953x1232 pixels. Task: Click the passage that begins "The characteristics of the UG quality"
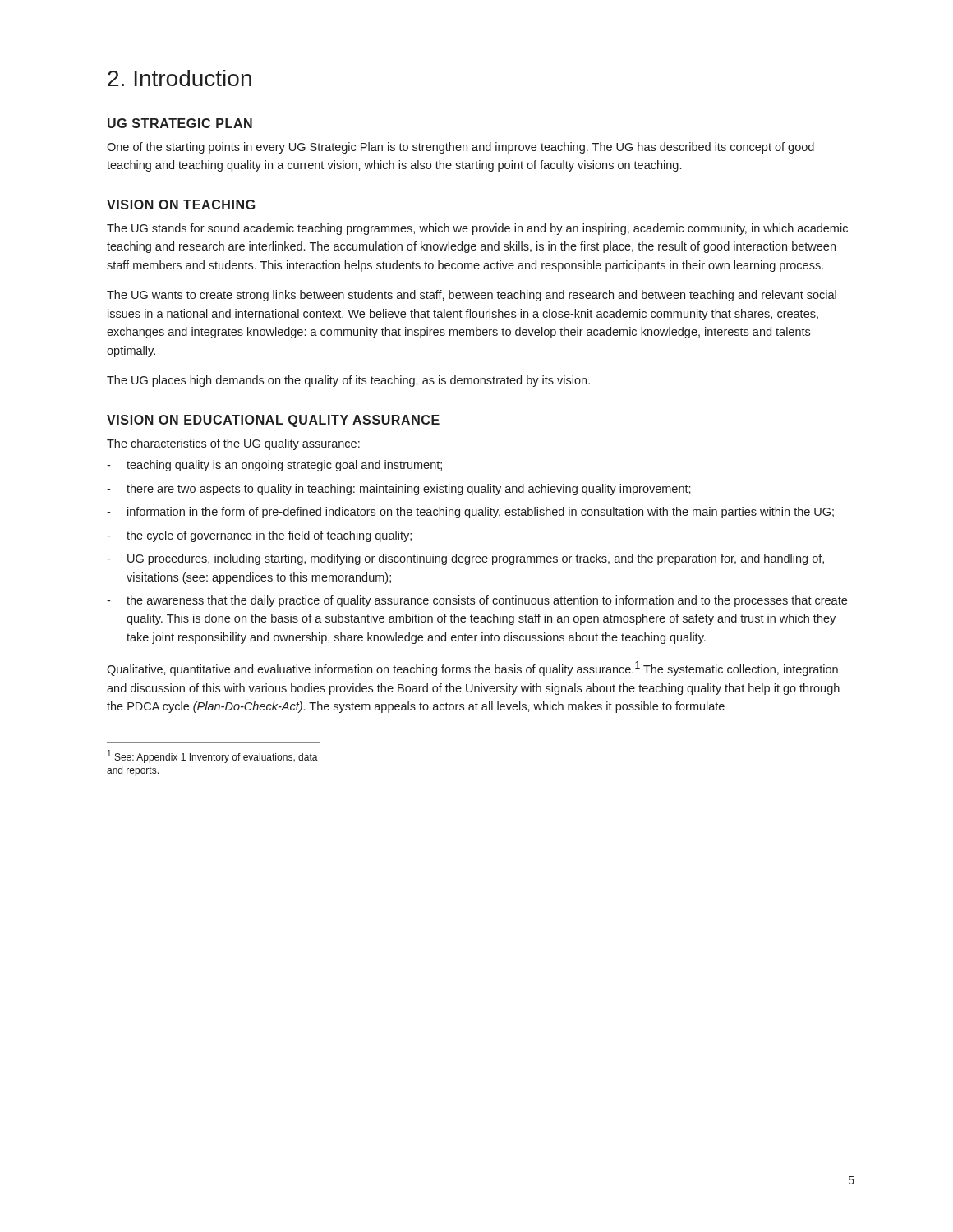pyautogui.click(x=233, y=444)
